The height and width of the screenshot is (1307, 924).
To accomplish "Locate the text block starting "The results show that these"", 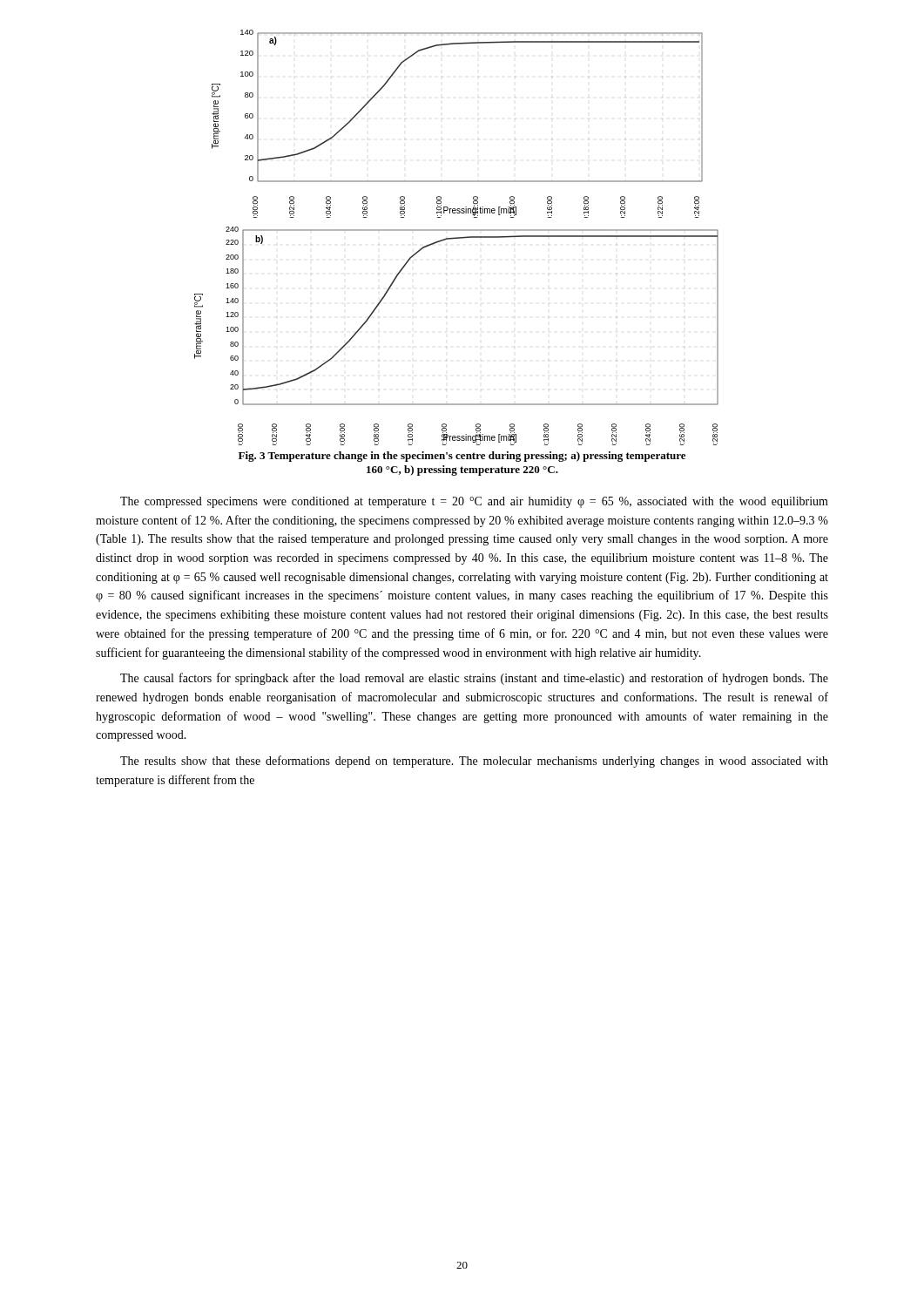I will [462, 771].
